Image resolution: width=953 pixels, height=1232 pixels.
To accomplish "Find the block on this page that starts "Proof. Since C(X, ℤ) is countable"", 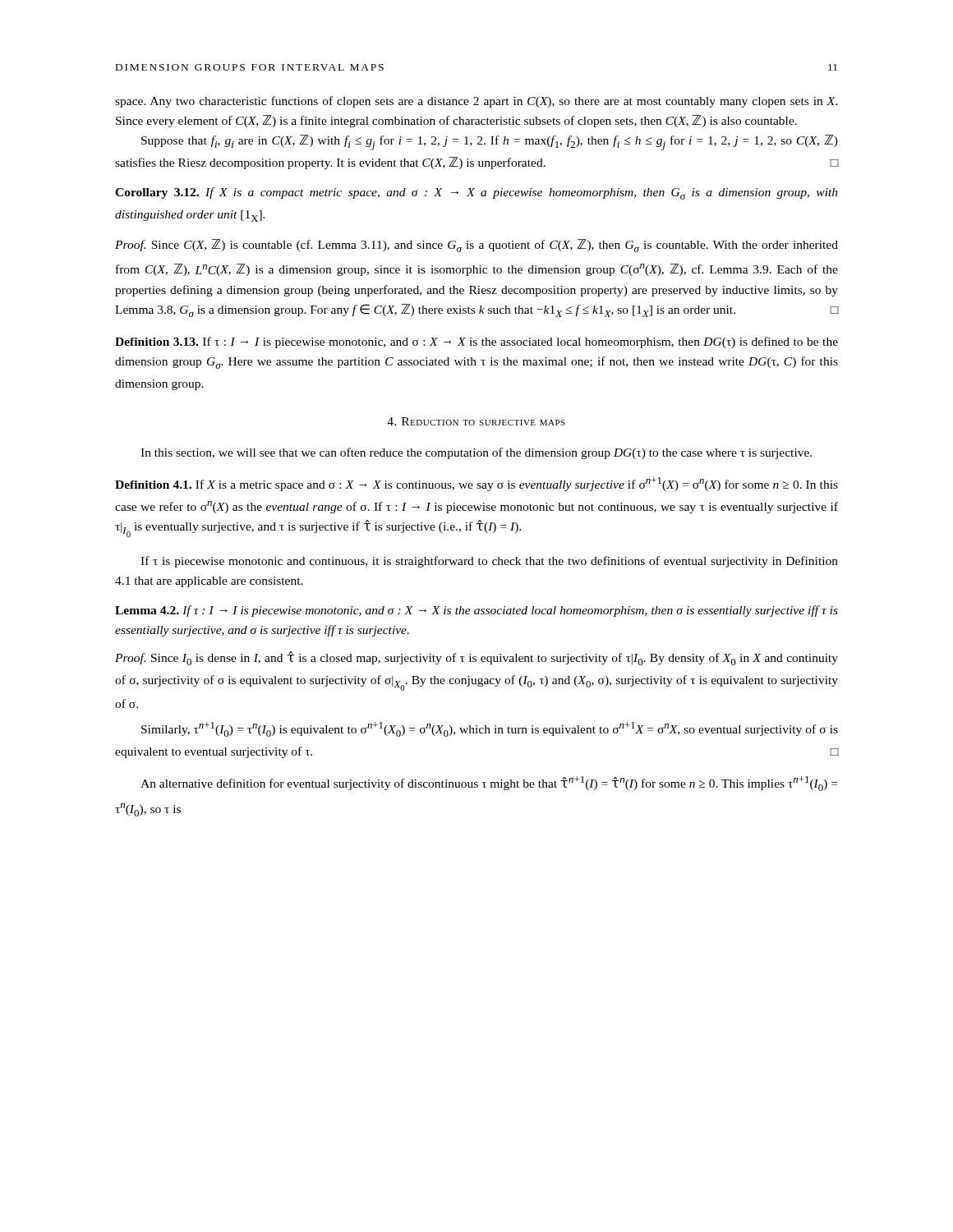I will (x=476, y=278).
